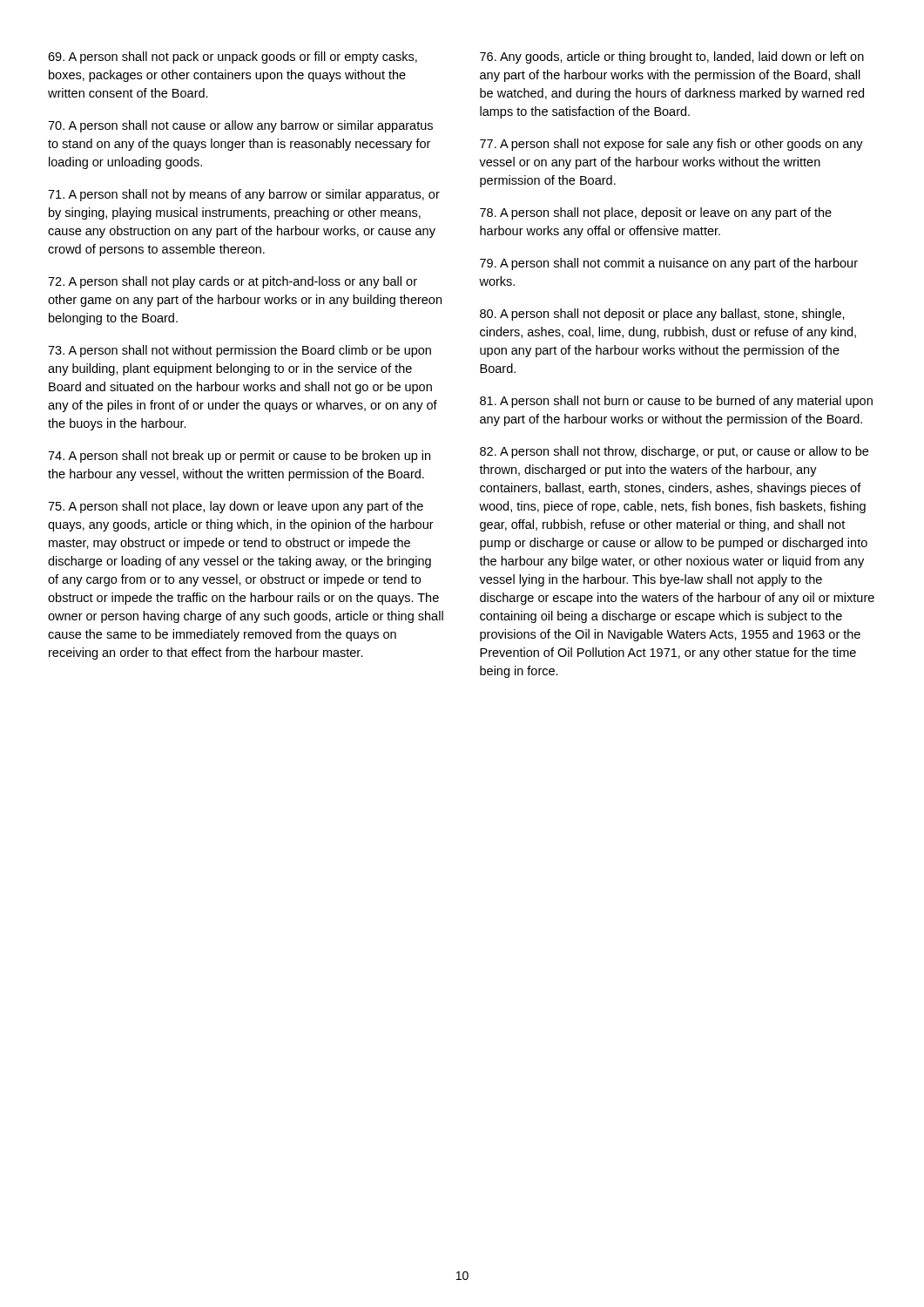The width and height of the screenshot is (924, 1307).
Task: Click on the region starting "70. A person"
Action: (241, 144)
